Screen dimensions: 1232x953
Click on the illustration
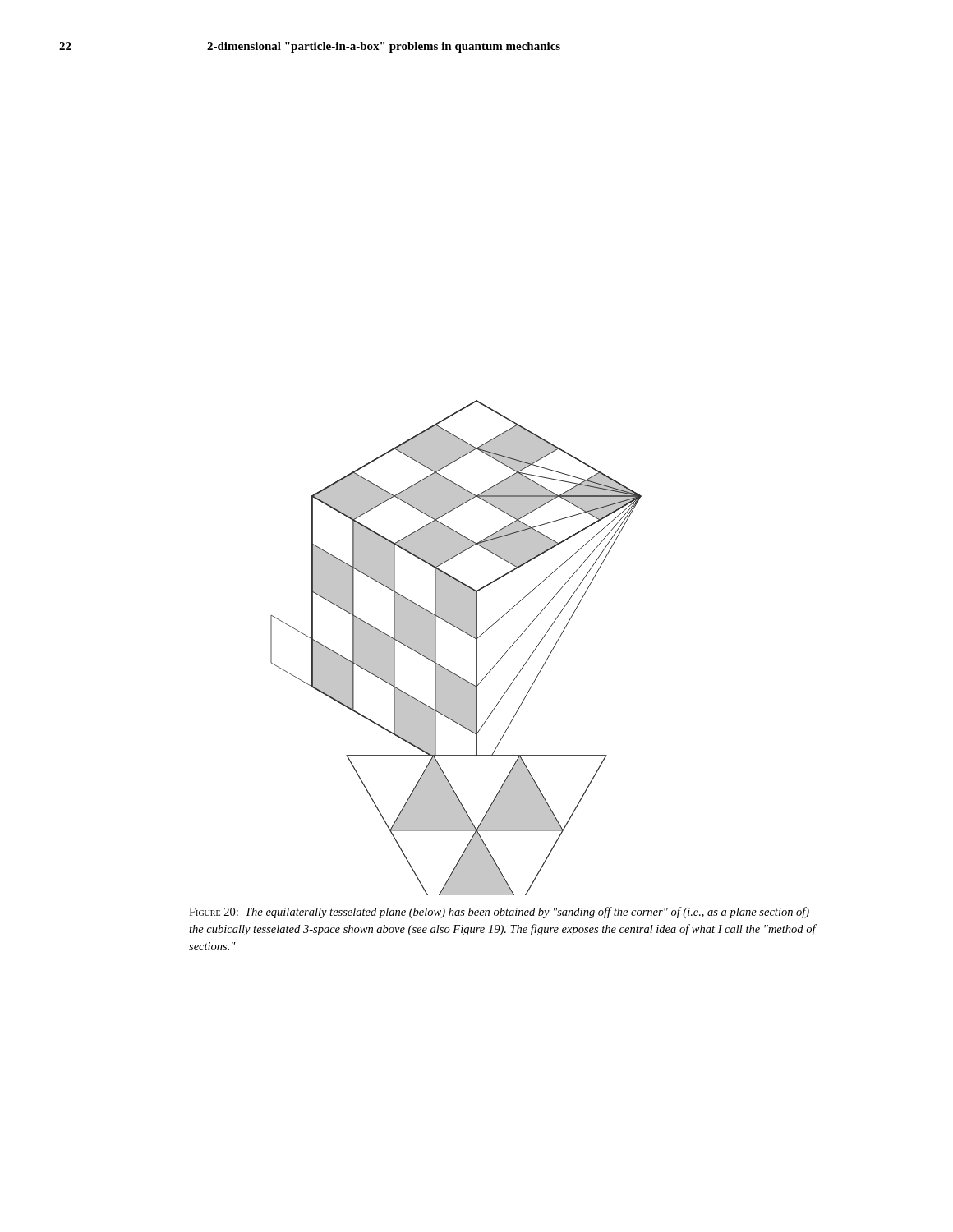click(x=476, y=485)
